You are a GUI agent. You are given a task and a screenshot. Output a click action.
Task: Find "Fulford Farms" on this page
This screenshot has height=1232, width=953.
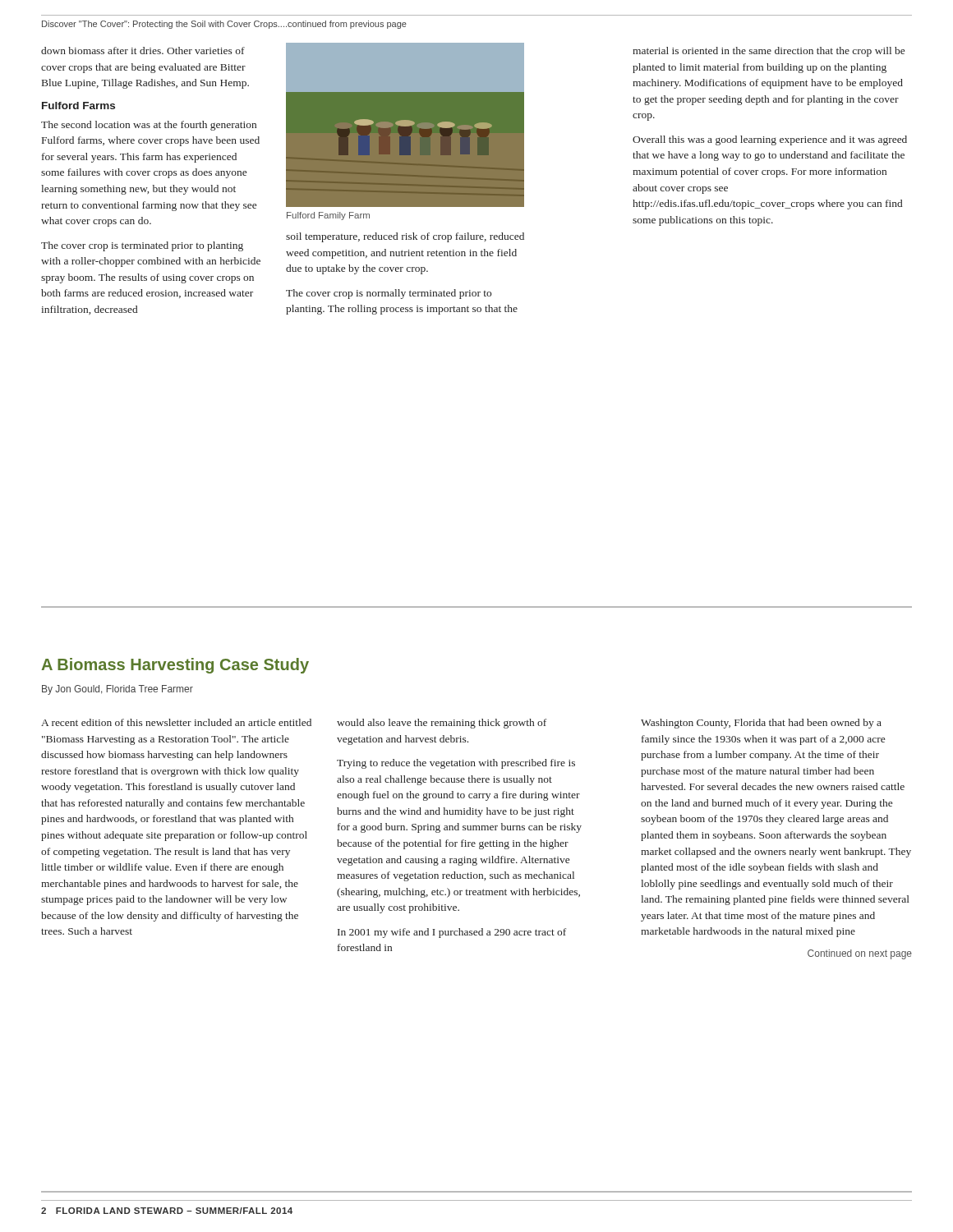78,105
